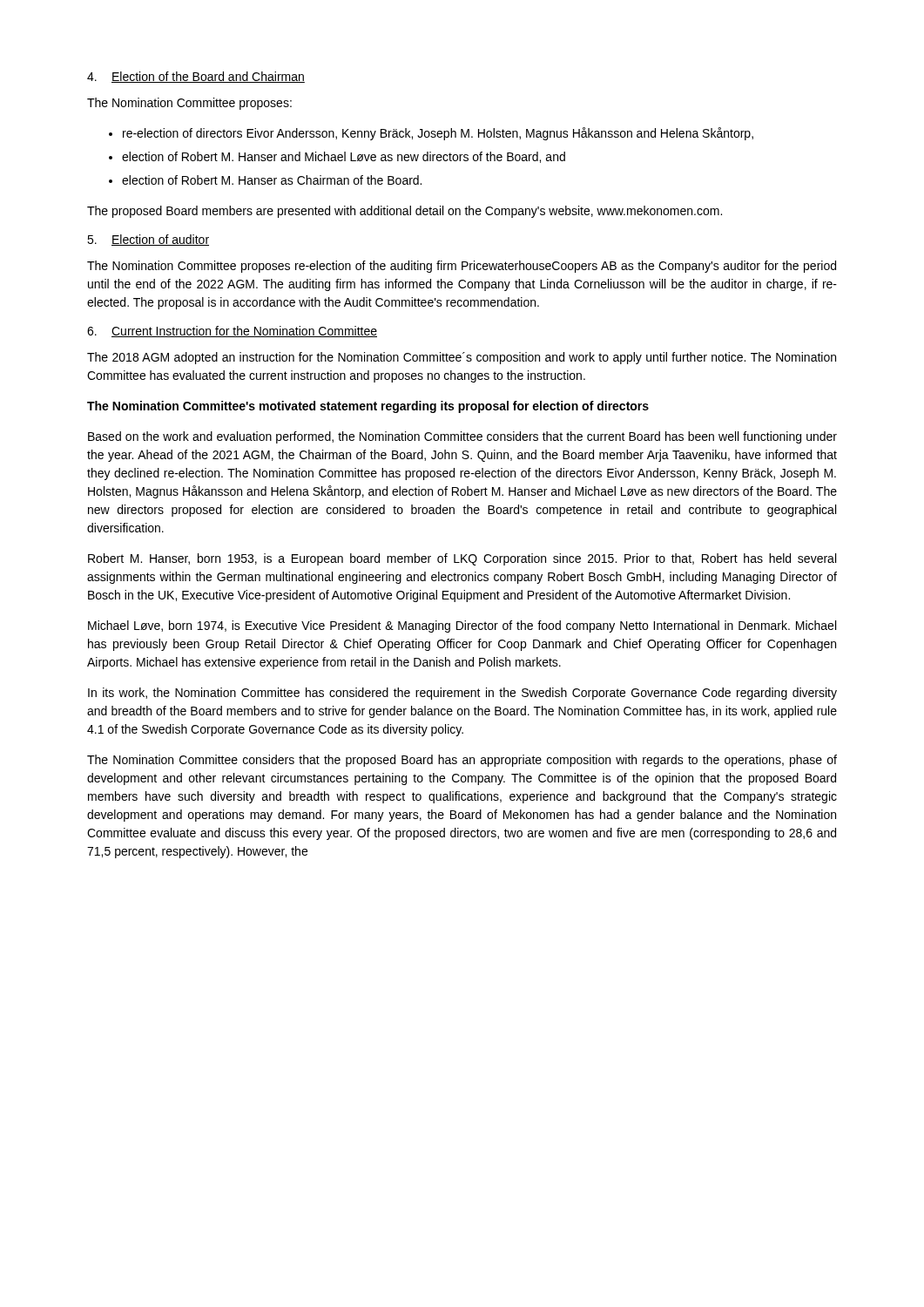
Task: Select the list item with the text "re-election of directors Eivor Andersson, Kenny"
Action: tap(479, 157)
